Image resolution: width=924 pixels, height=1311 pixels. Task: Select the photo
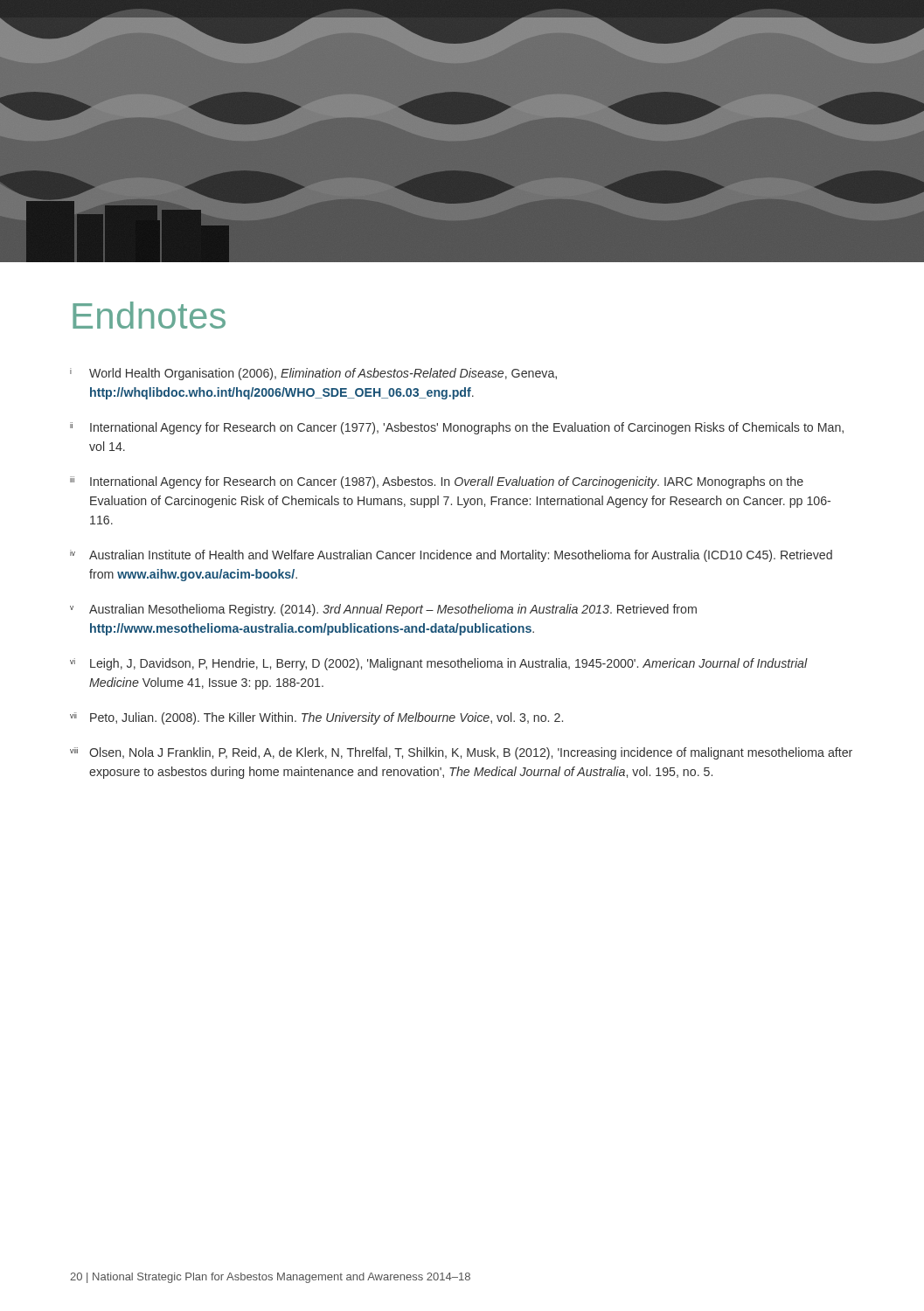[462, 131]
